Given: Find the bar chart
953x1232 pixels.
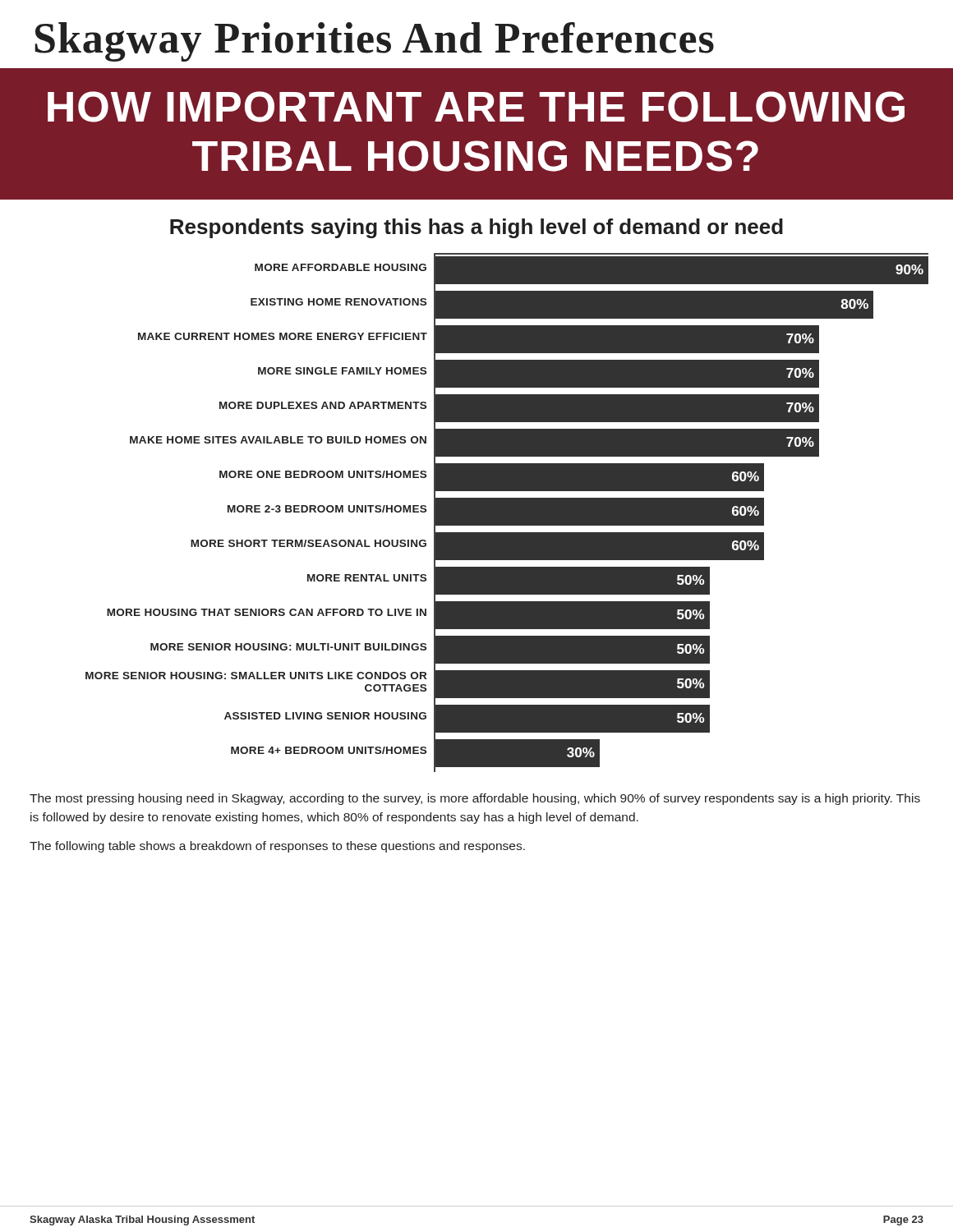Looking at the screenshot, I should [x=476, y=512].
